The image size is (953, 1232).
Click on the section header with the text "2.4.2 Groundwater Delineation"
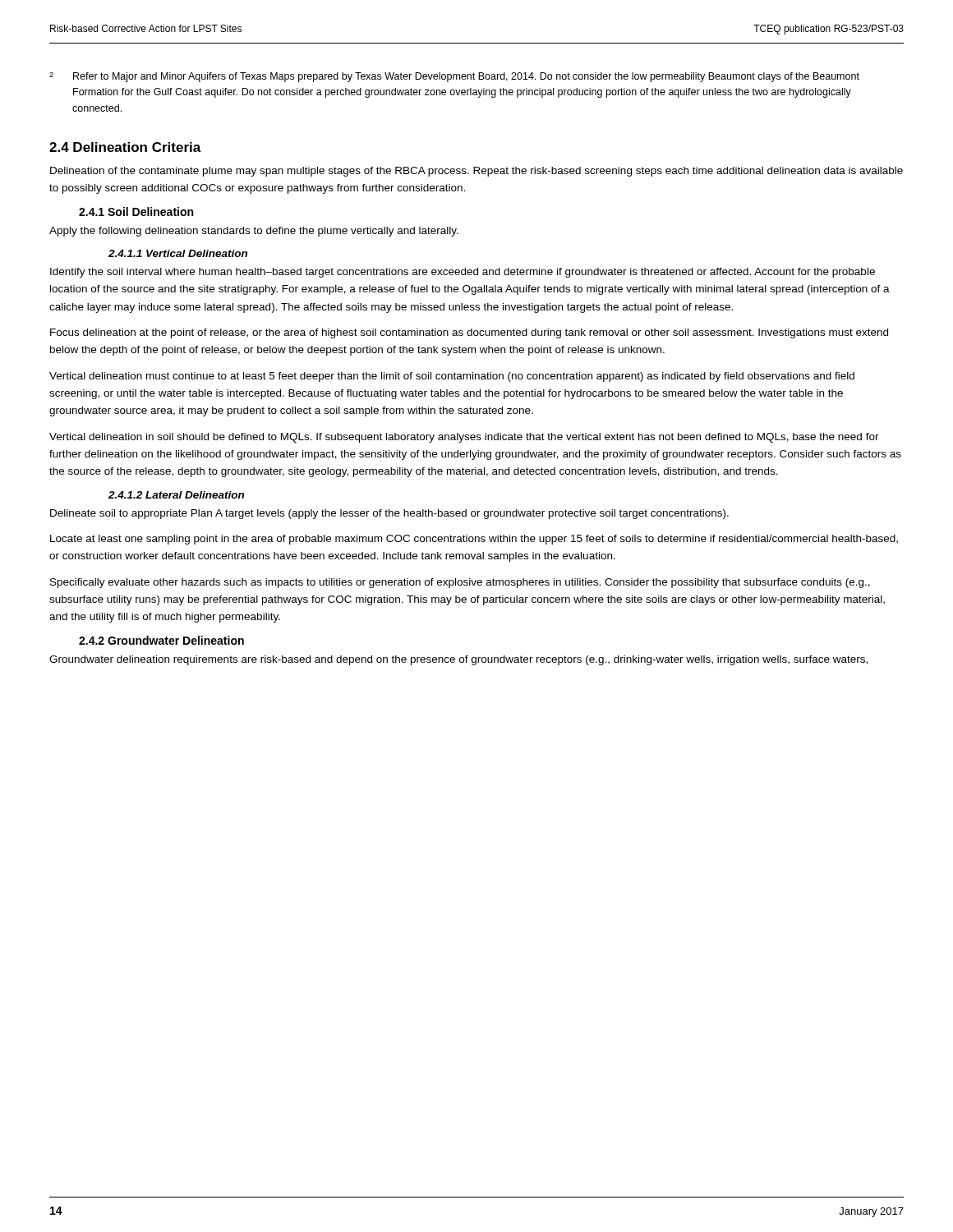click(162, 640)
